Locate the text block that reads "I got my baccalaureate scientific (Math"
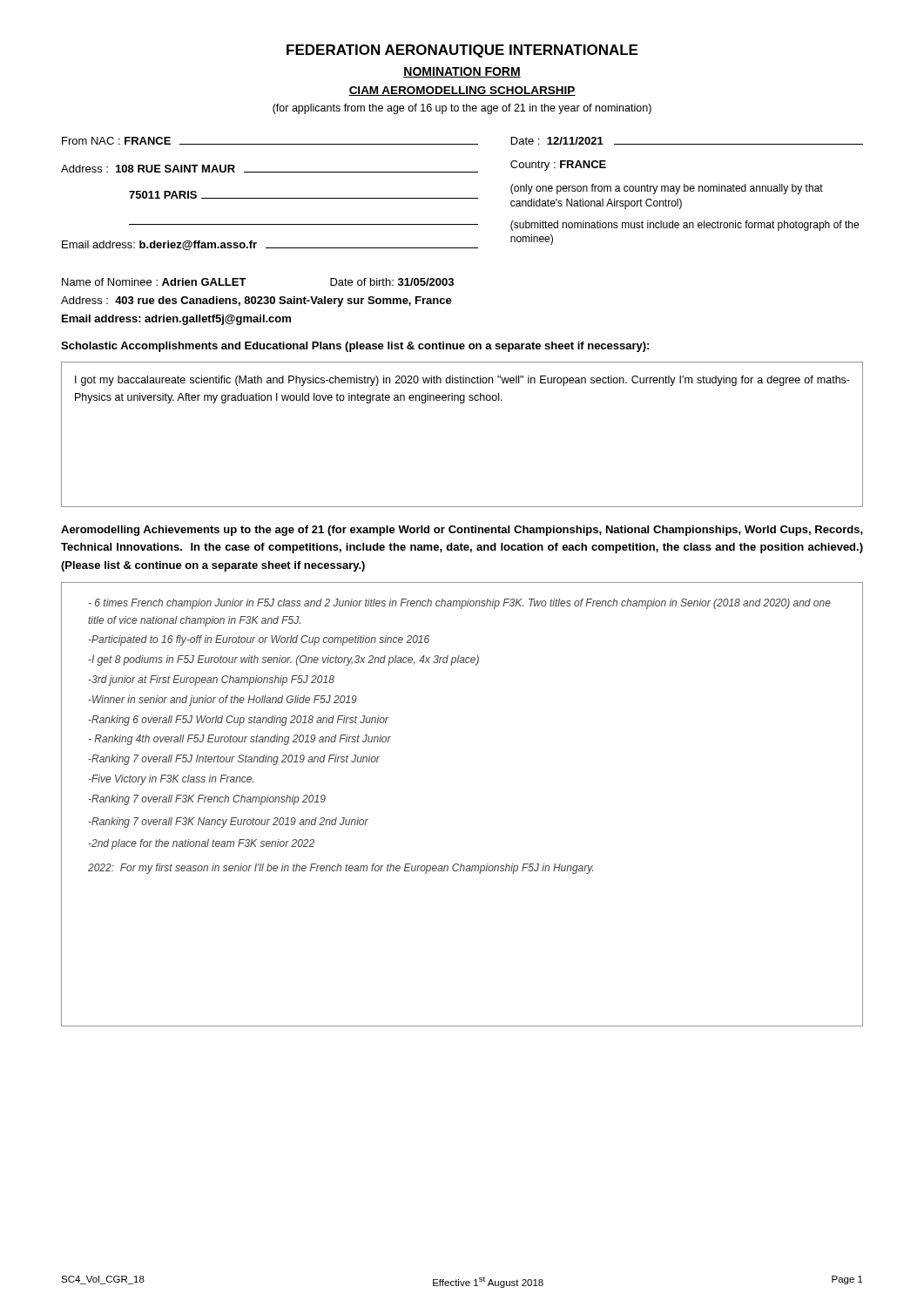Image resolution: width=924 pixels, height=1307 pixels. pos(462,388)
